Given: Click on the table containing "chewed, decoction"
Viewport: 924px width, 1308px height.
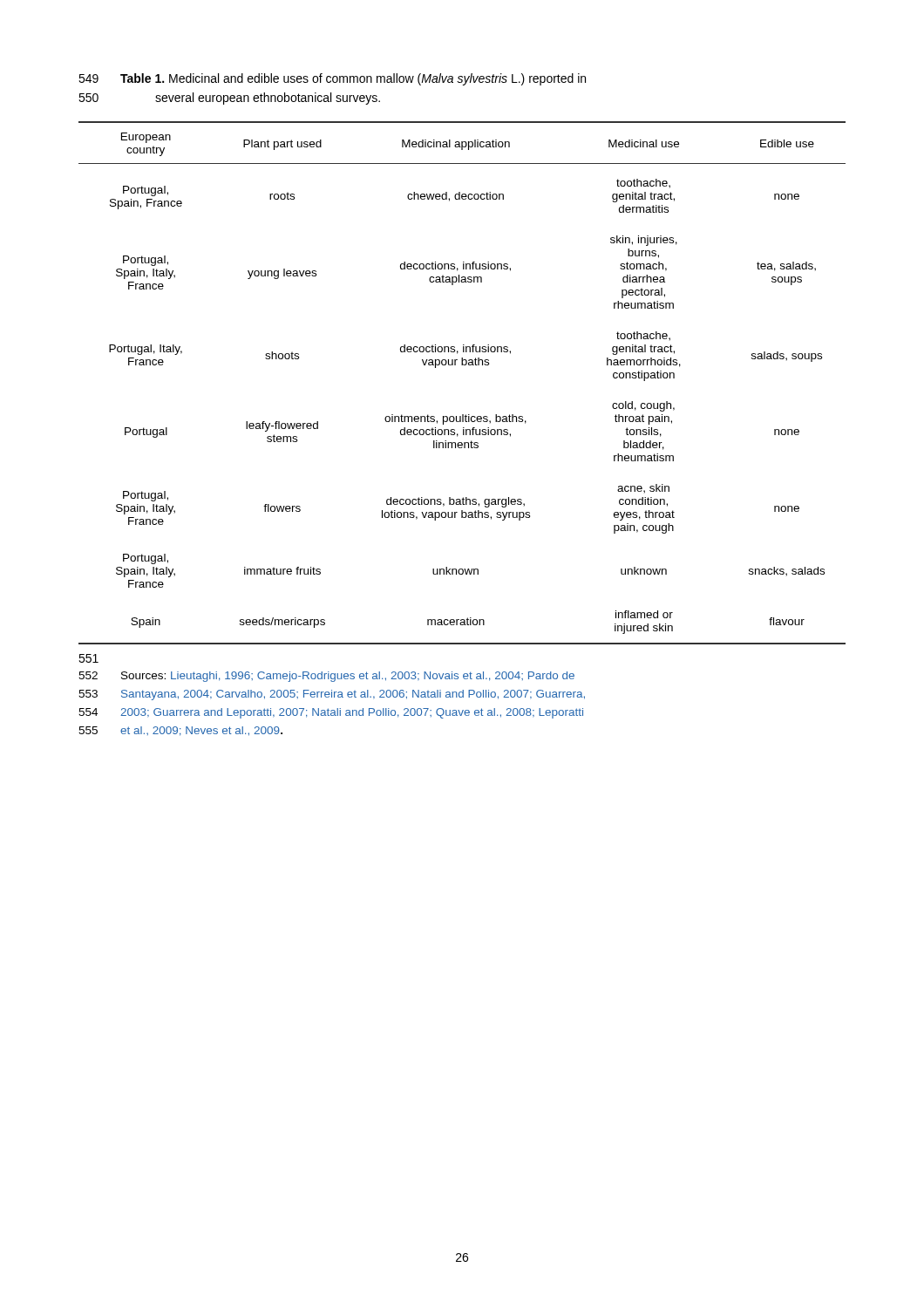Looking at the screenshot, I should coord(462,383).
